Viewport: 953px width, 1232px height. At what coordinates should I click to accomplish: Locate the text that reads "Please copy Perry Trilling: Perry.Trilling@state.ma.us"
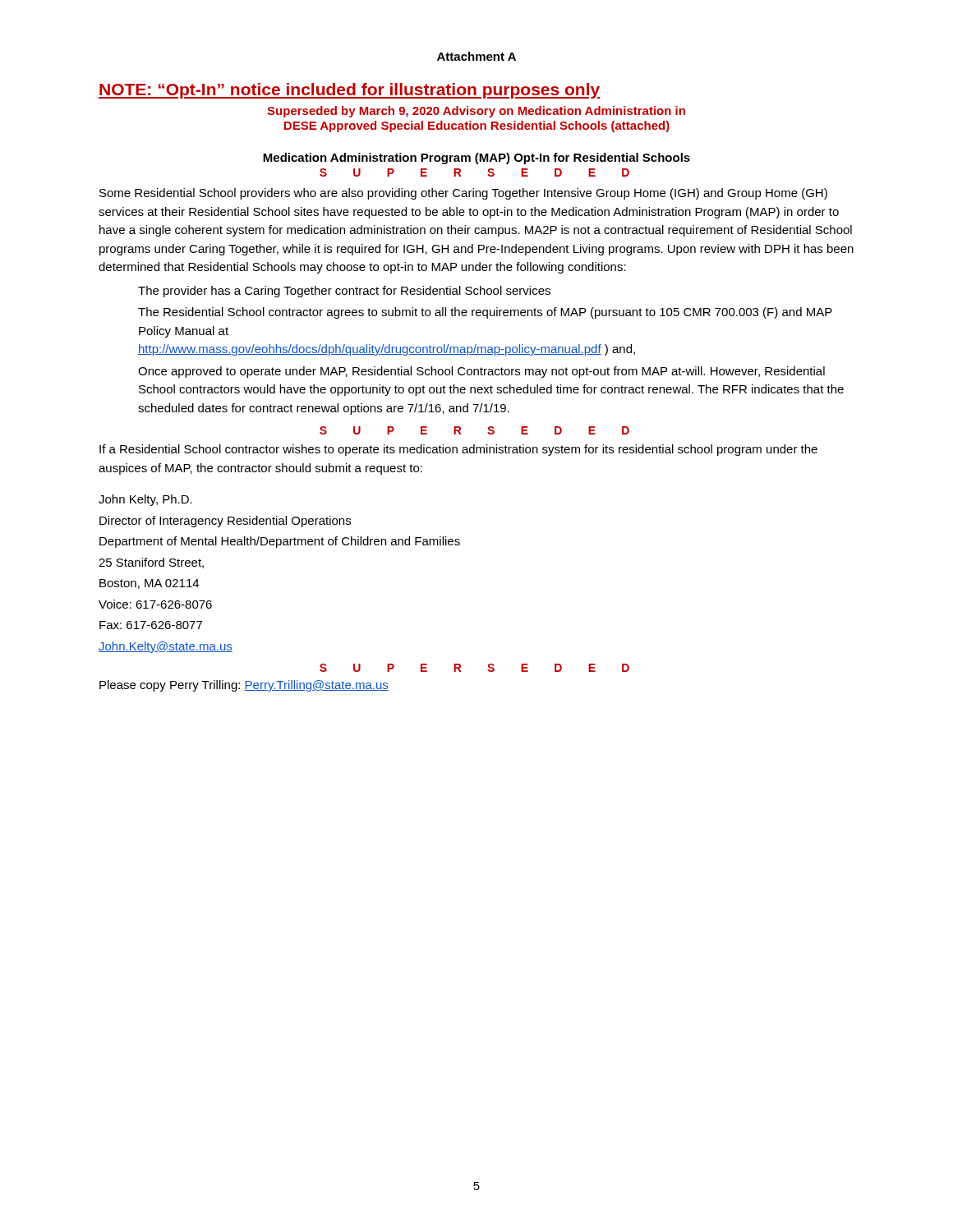click(243, 685)
